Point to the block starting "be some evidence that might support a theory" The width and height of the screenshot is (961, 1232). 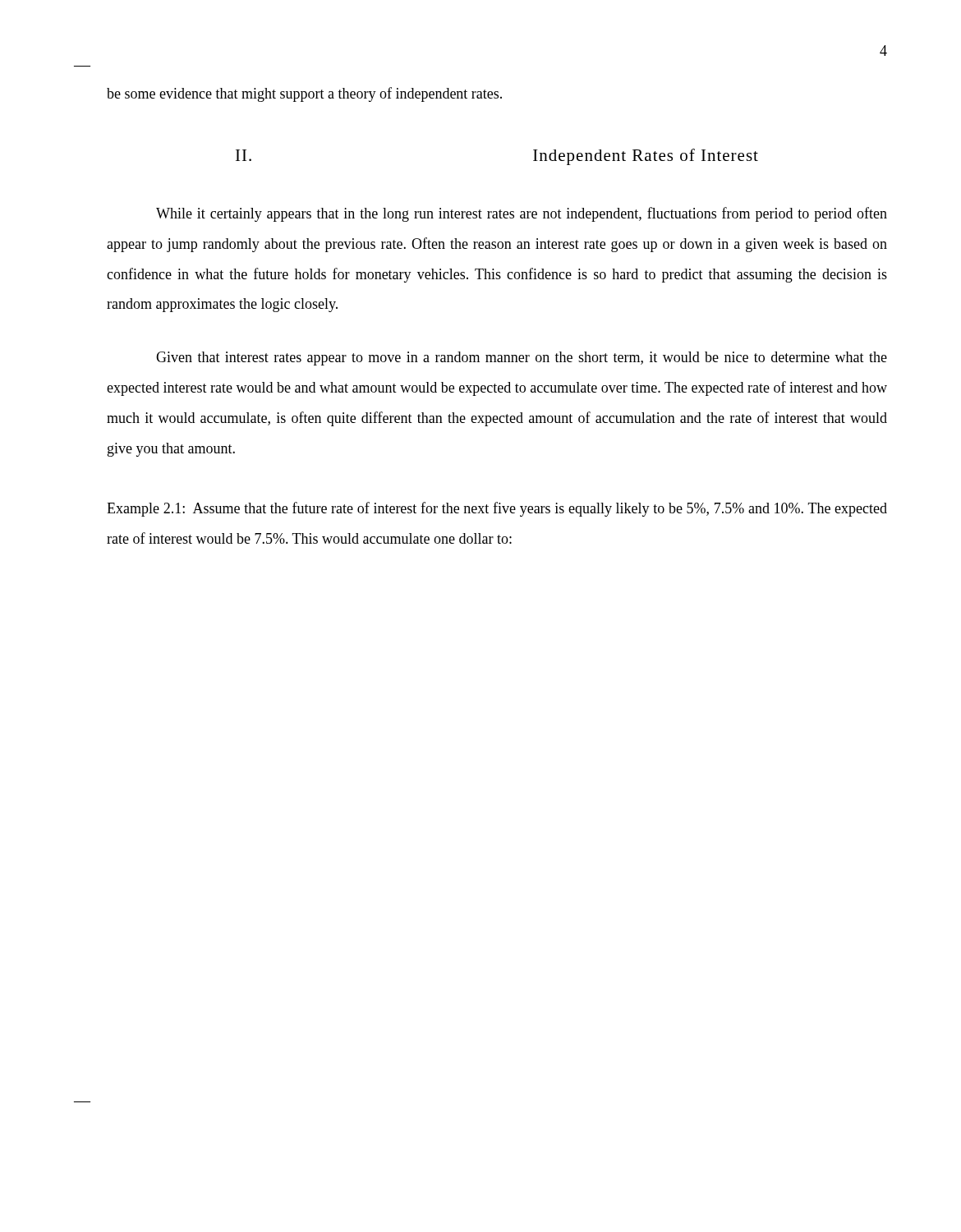click(x=305, y=94)
